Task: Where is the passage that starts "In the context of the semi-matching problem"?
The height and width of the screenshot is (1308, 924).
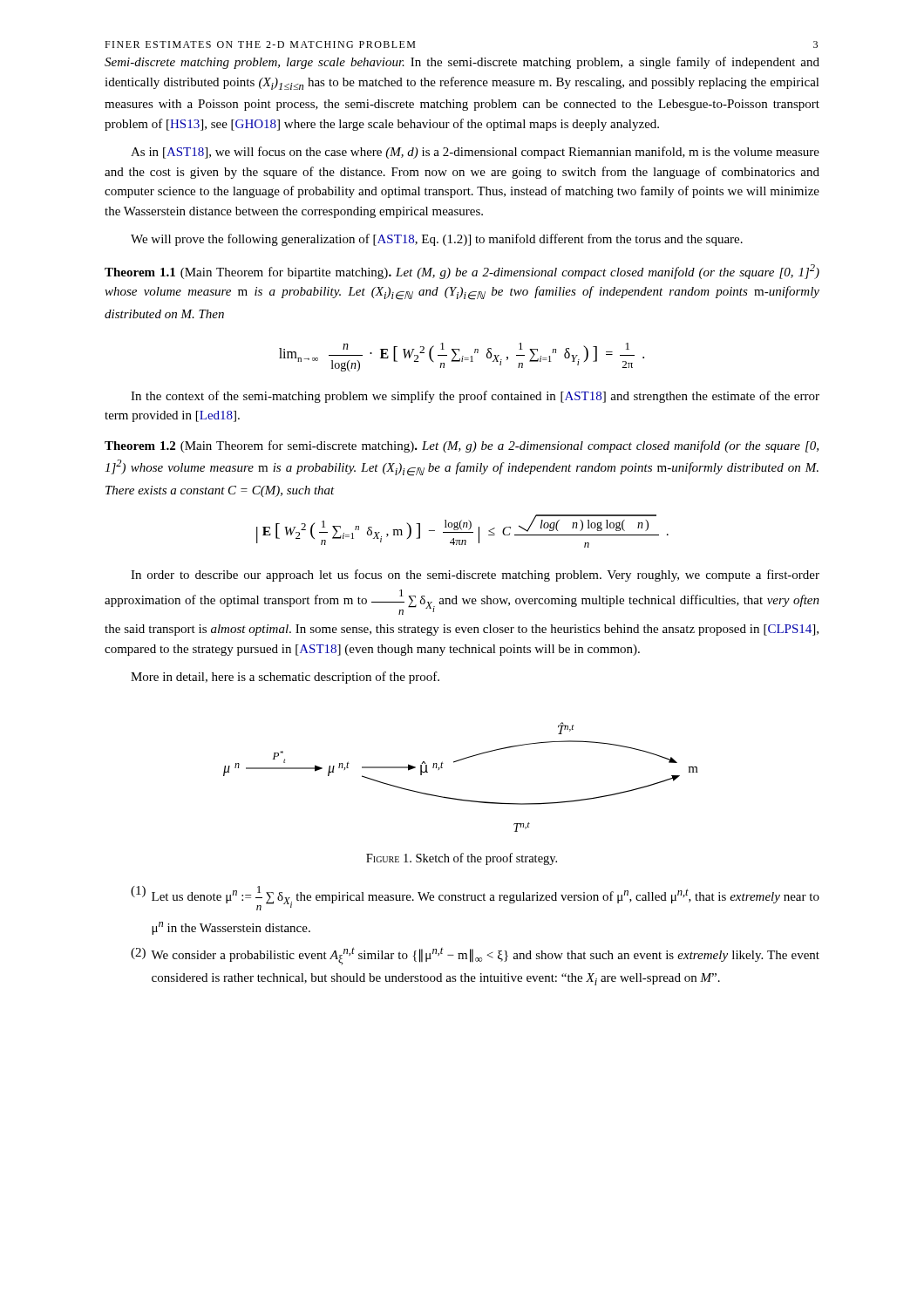Action: (462, 405)
